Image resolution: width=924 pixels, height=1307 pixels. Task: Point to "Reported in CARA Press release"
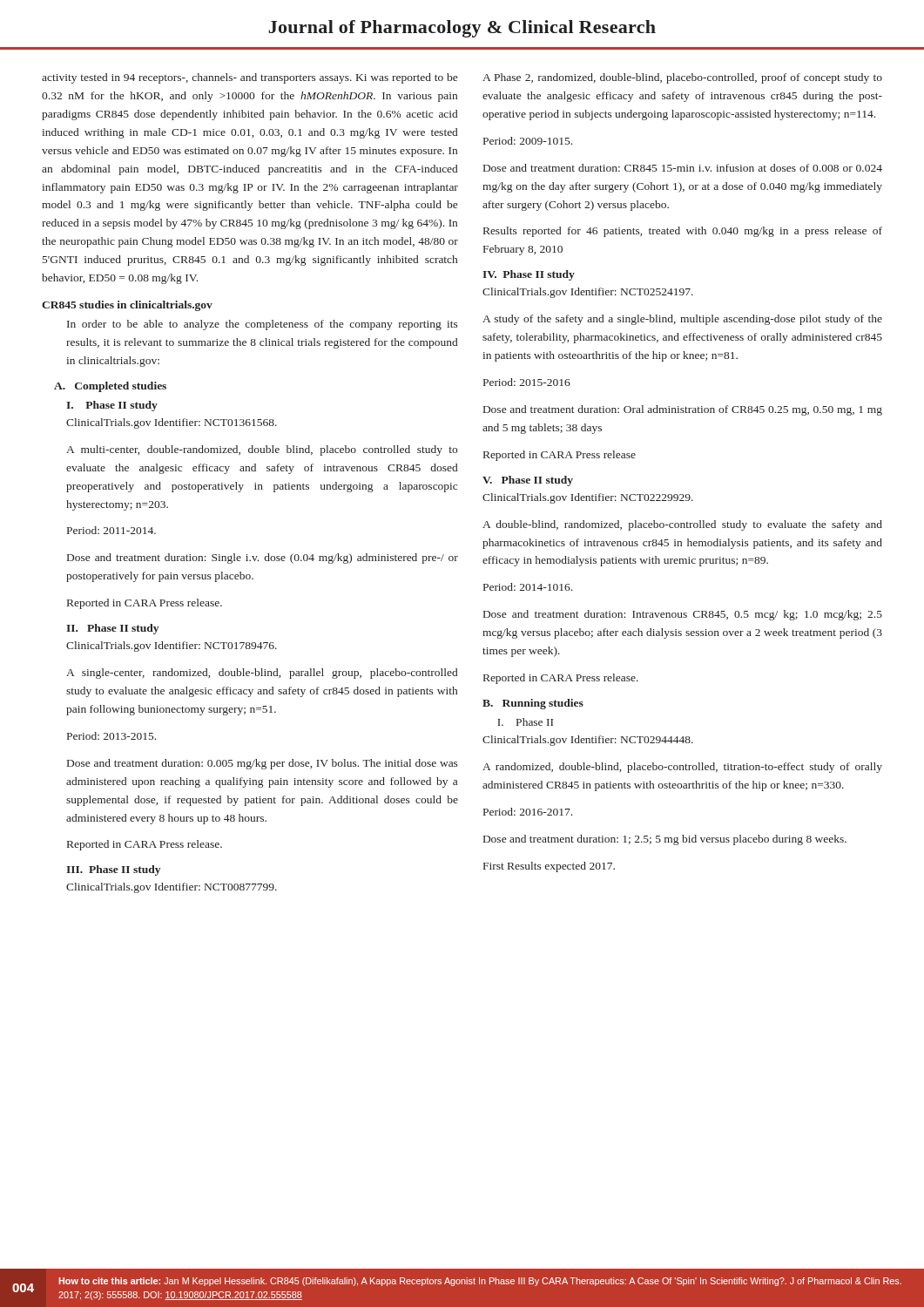560,456
